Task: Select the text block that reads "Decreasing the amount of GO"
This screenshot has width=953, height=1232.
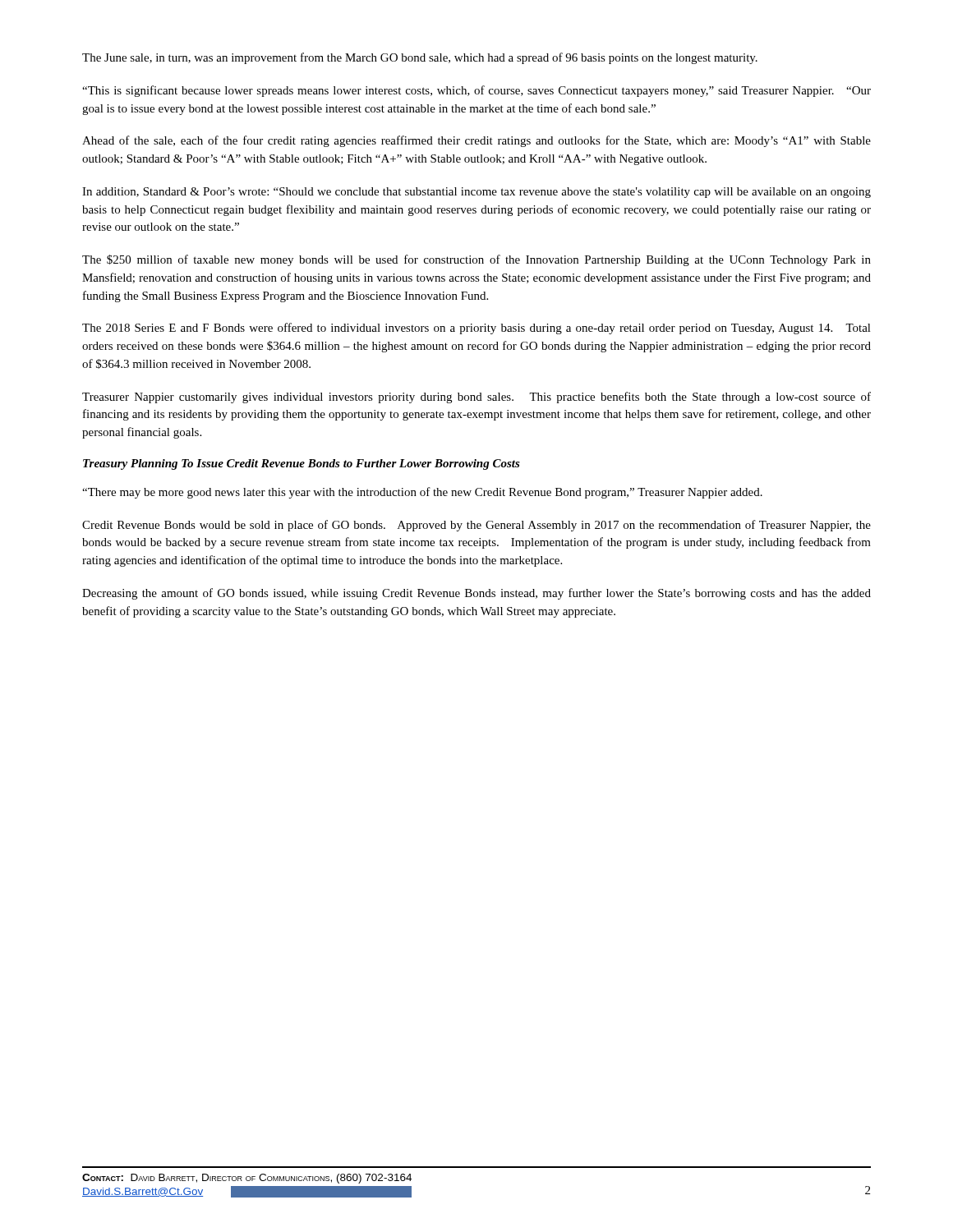Action: tap(476, 602)
